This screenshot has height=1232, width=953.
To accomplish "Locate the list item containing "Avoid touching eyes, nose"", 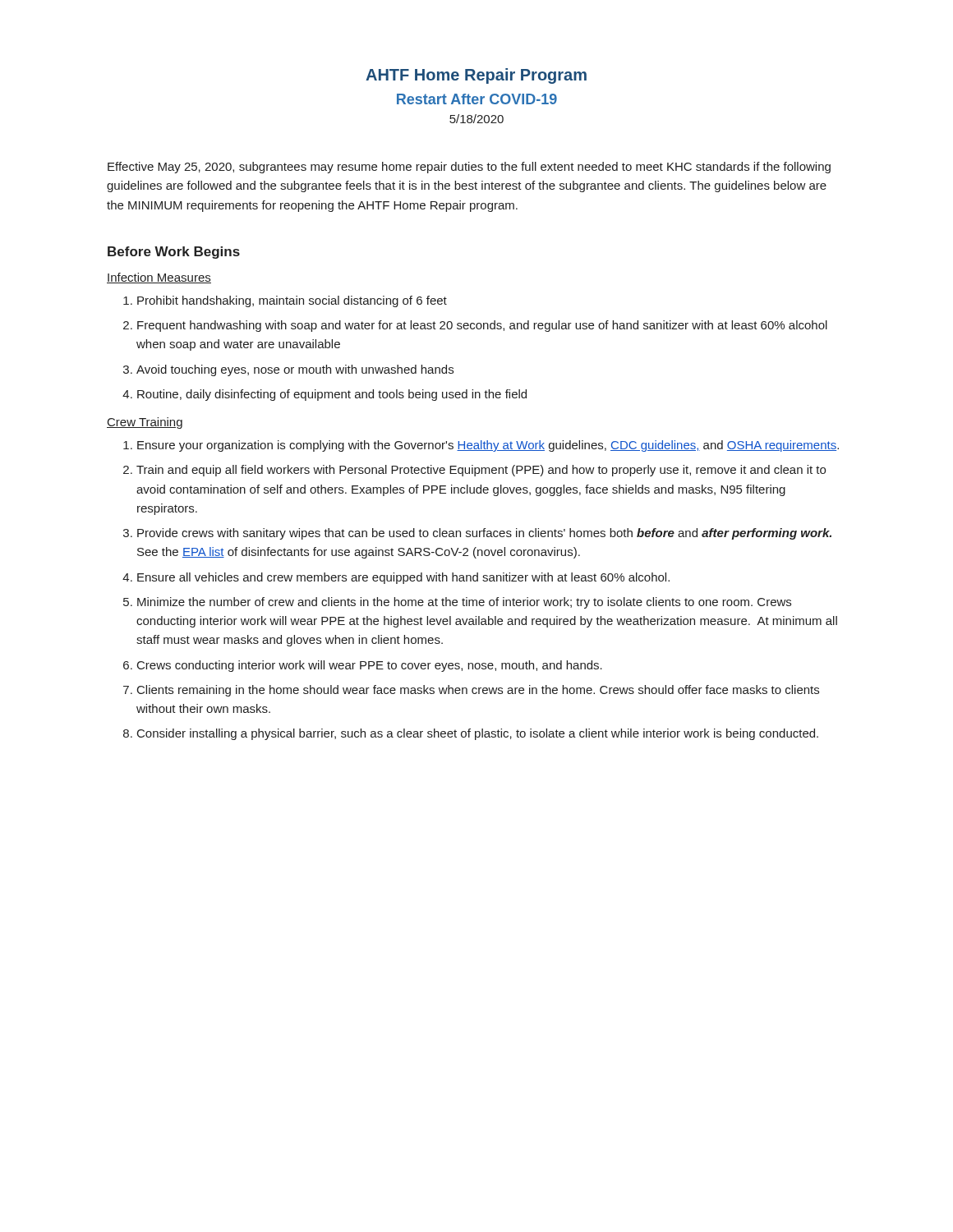I will (295, 369).
